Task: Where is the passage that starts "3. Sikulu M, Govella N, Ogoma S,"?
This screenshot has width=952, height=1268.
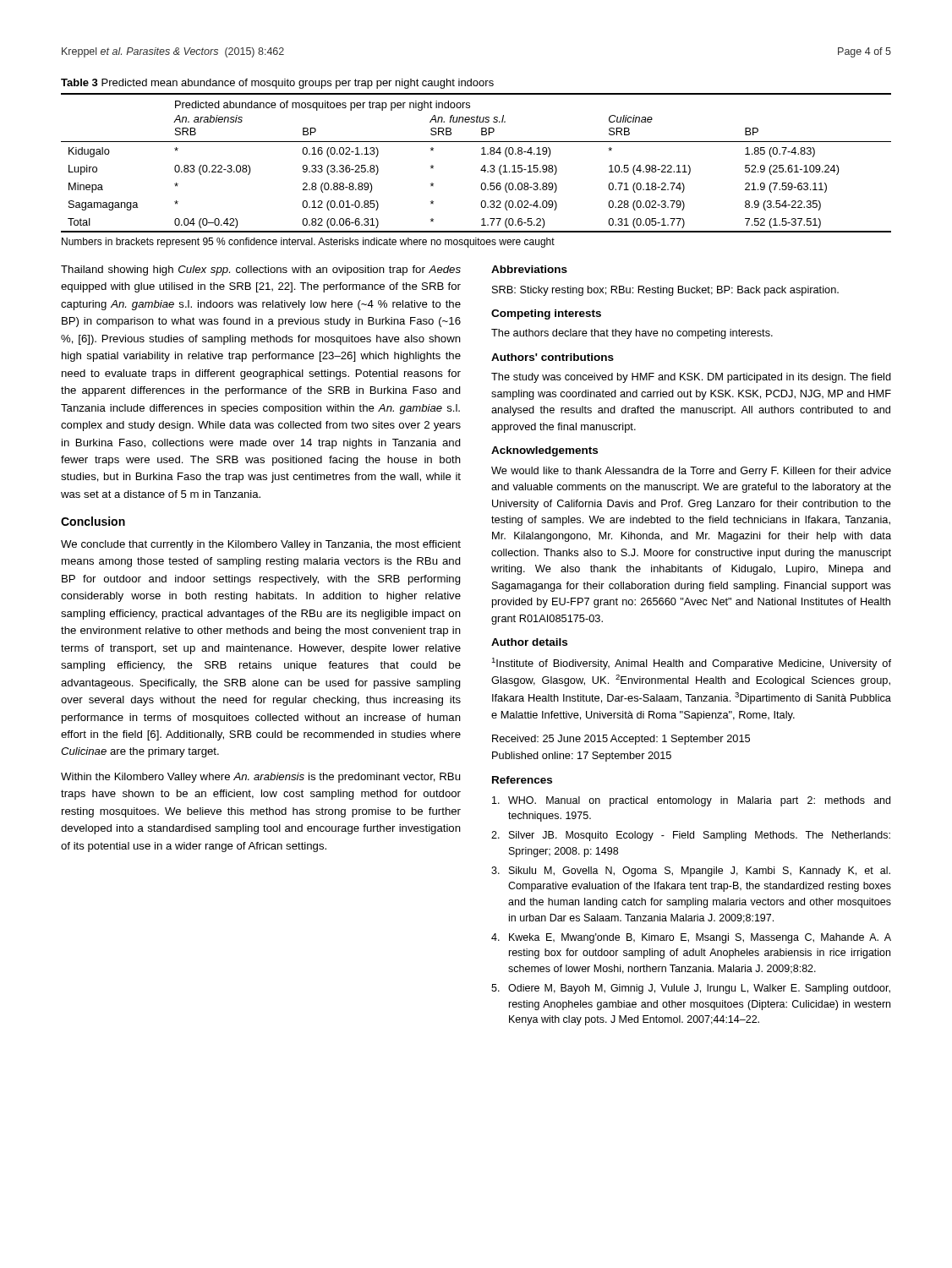Action: pyautogui.click(x=691, y=894)
